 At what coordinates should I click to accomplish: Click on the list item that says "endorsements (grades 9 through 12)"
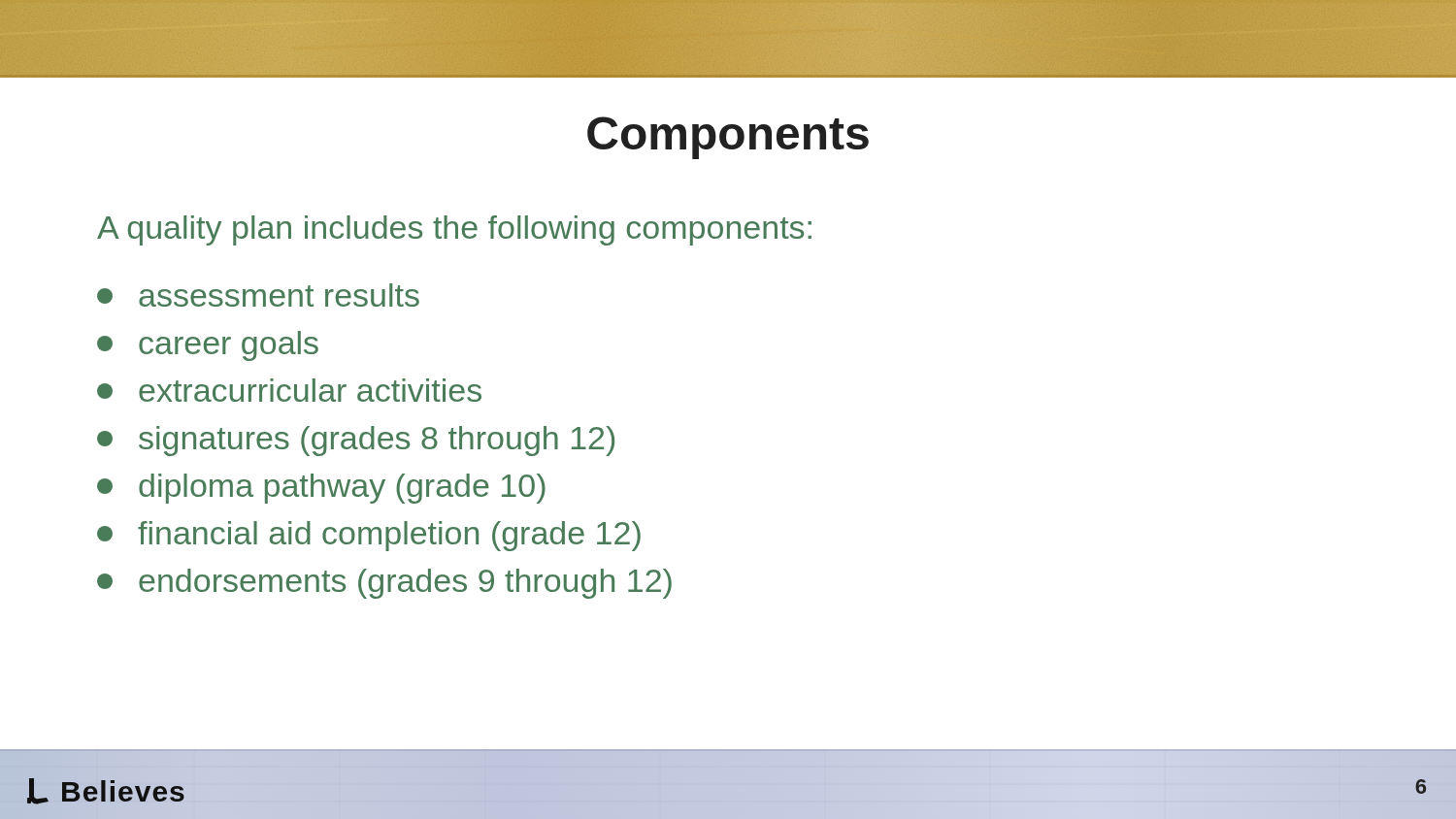pyautogui.click(x=385, y=581)
